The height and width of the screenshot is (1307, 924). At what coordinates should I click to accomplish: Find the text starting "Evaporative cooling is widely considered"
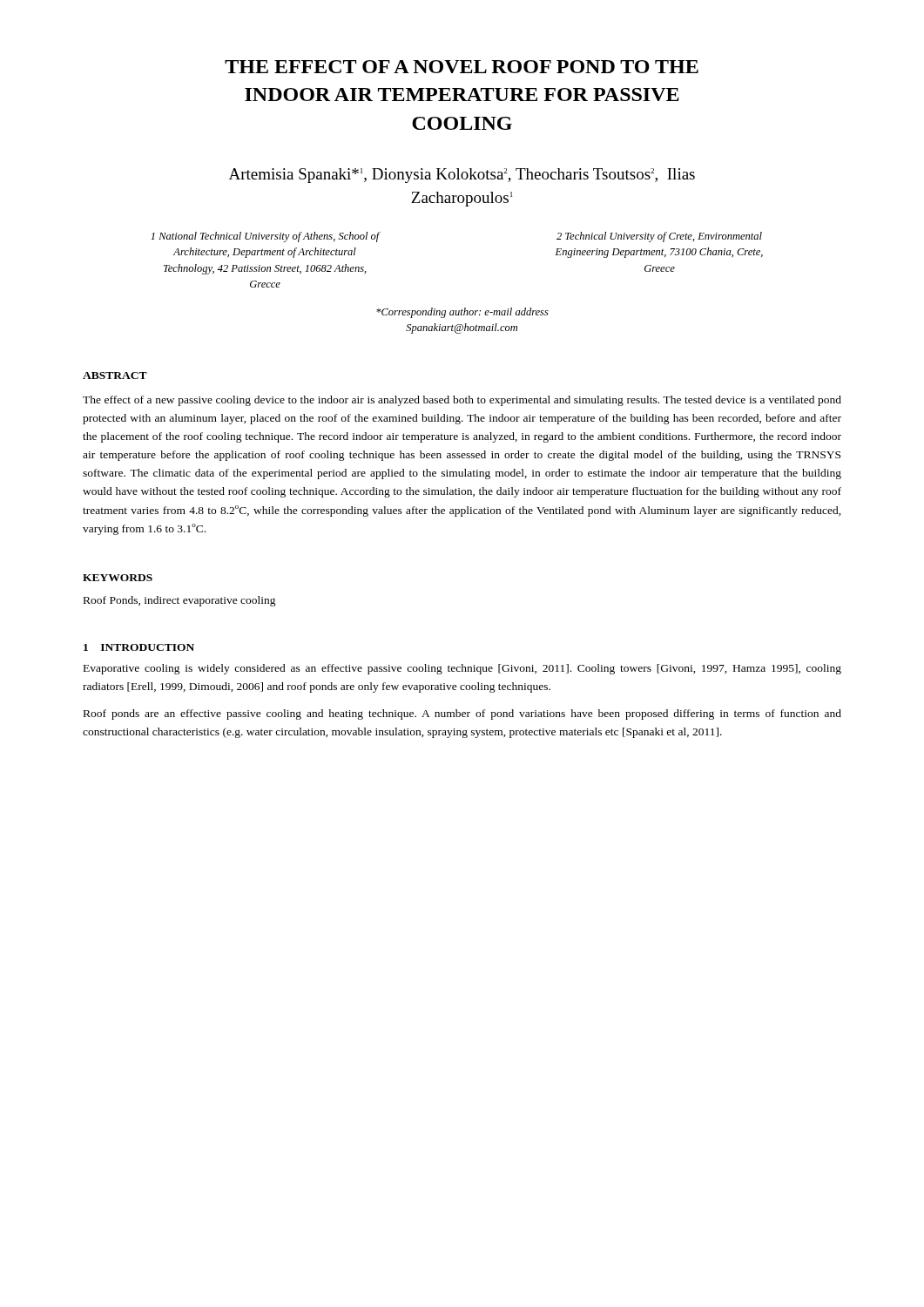click(x=462, y=677)
